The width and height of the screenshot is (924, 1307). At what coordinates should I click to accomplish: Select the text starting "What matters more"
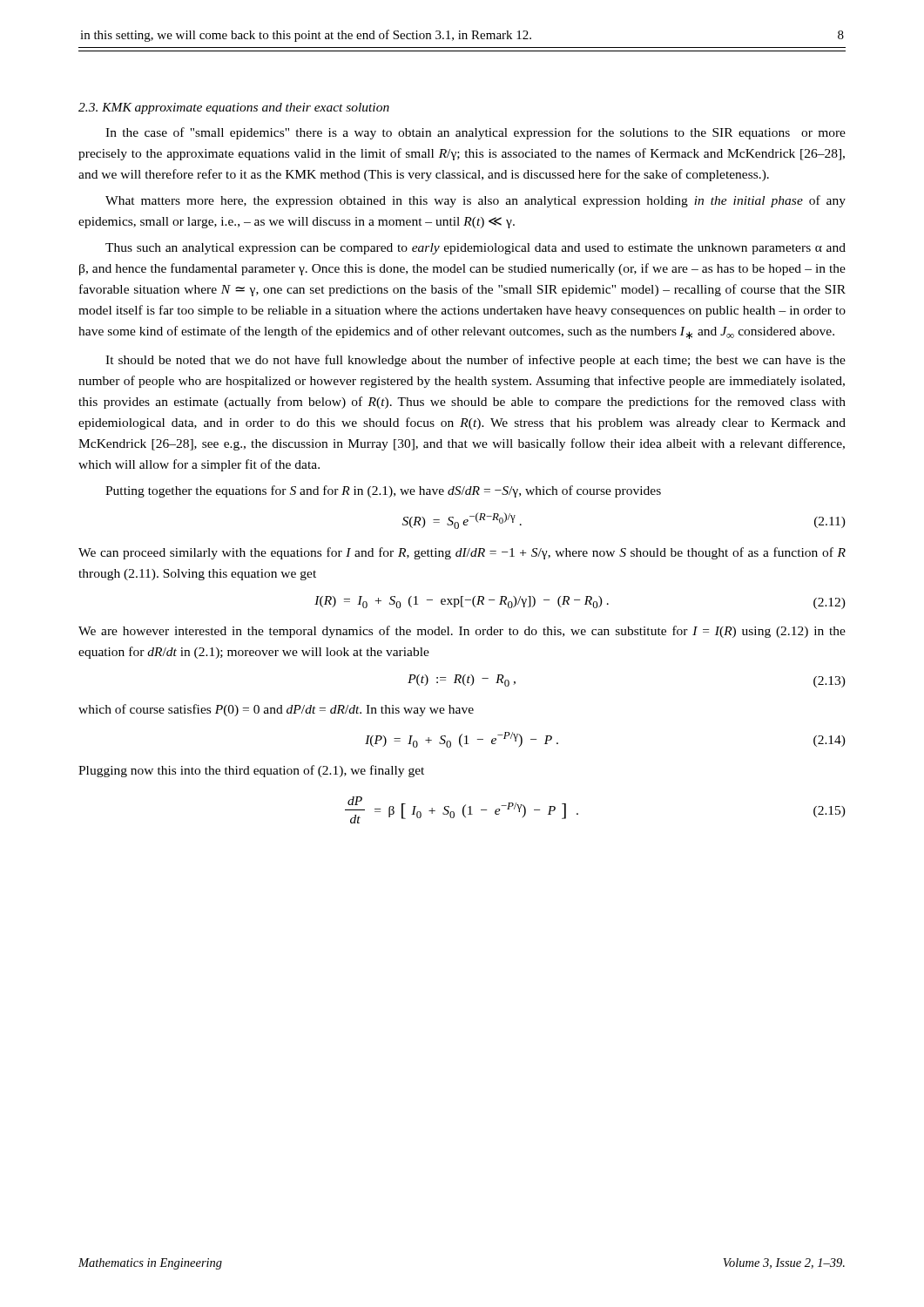tap(462, 211)
